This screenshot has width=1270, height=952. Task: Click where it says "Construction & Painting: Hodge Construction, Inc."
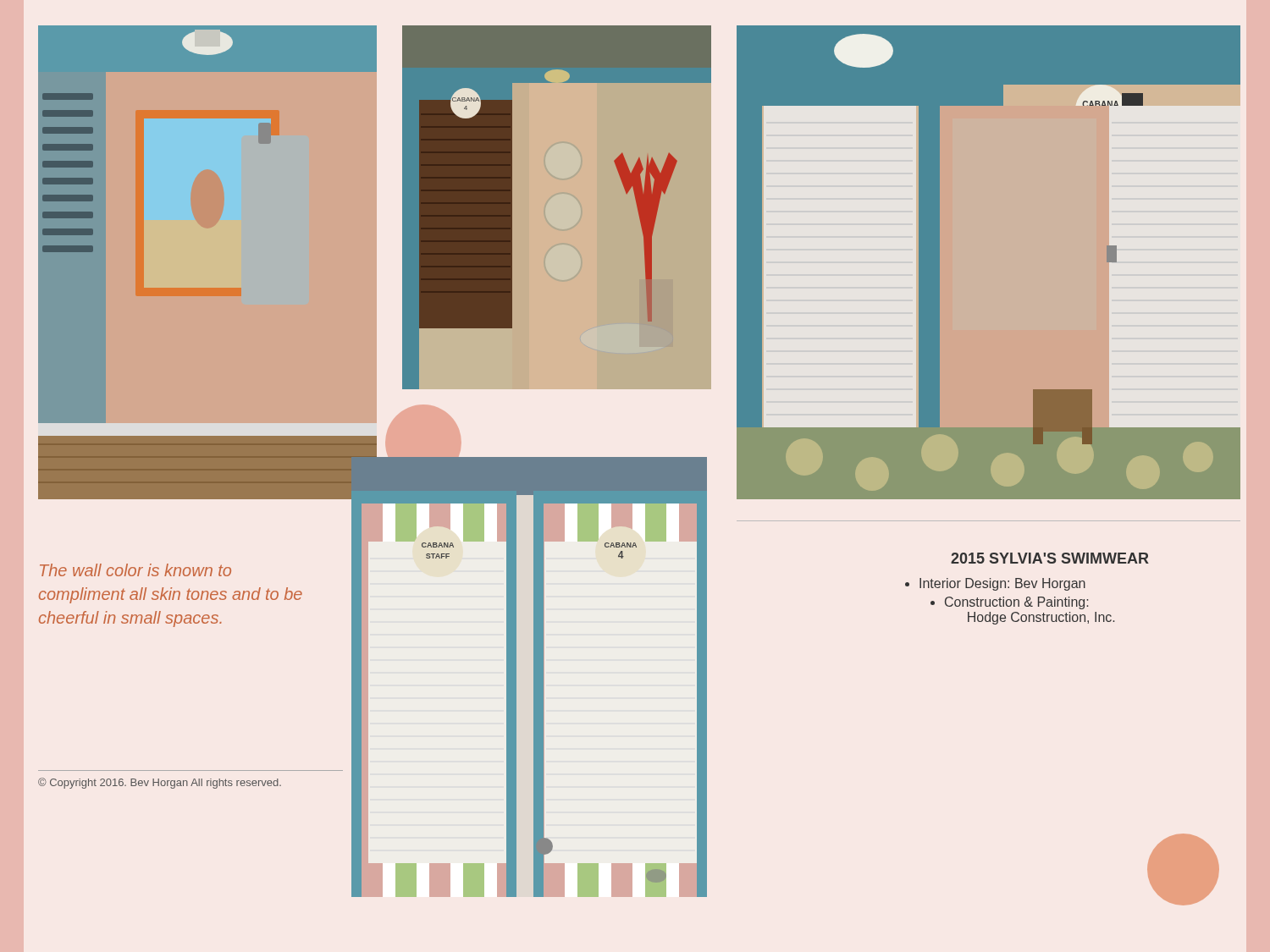pyautogui.click(x=1030, y=610)
